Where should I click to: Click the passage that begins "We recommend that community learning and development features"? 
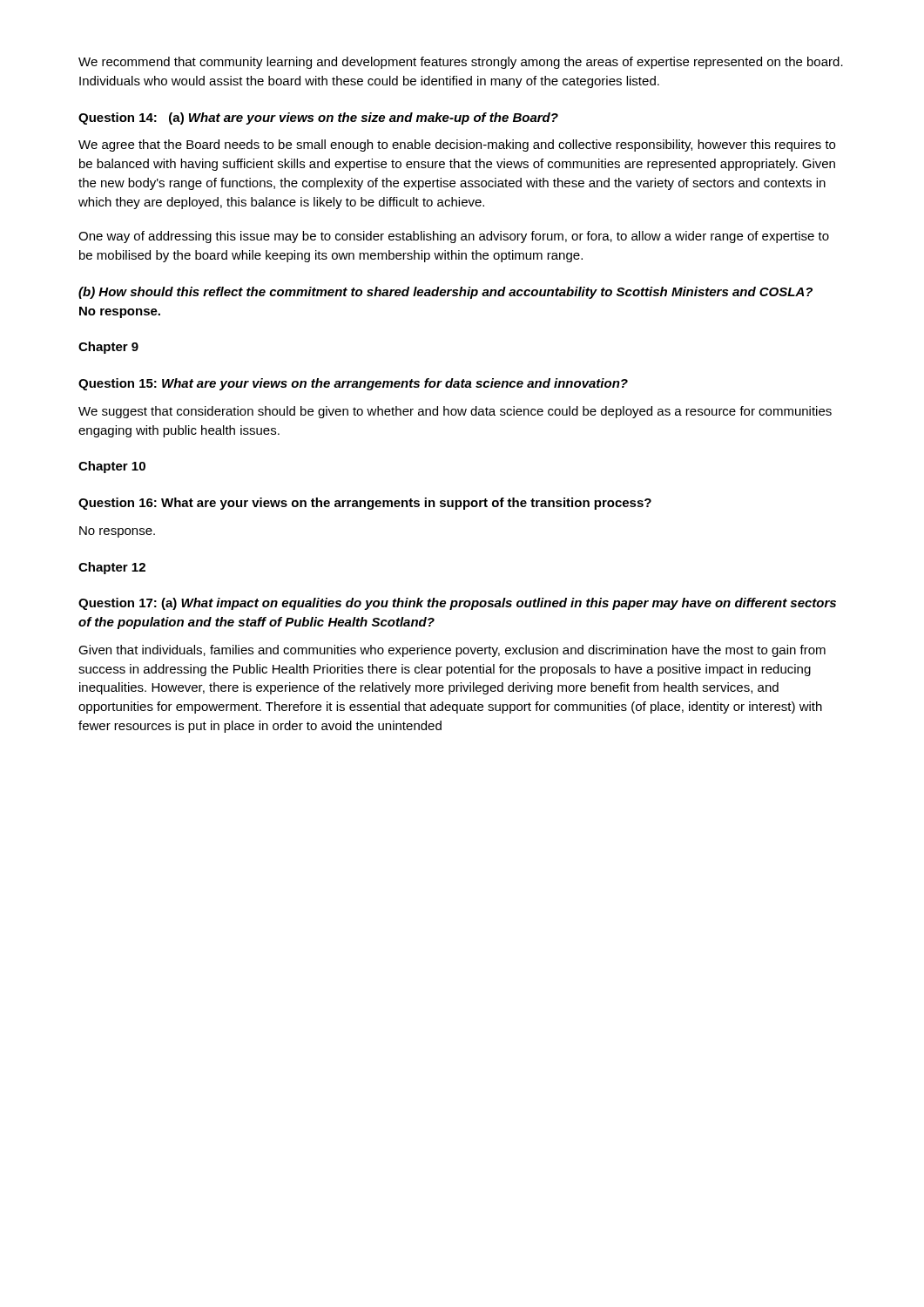pos(462,71)
